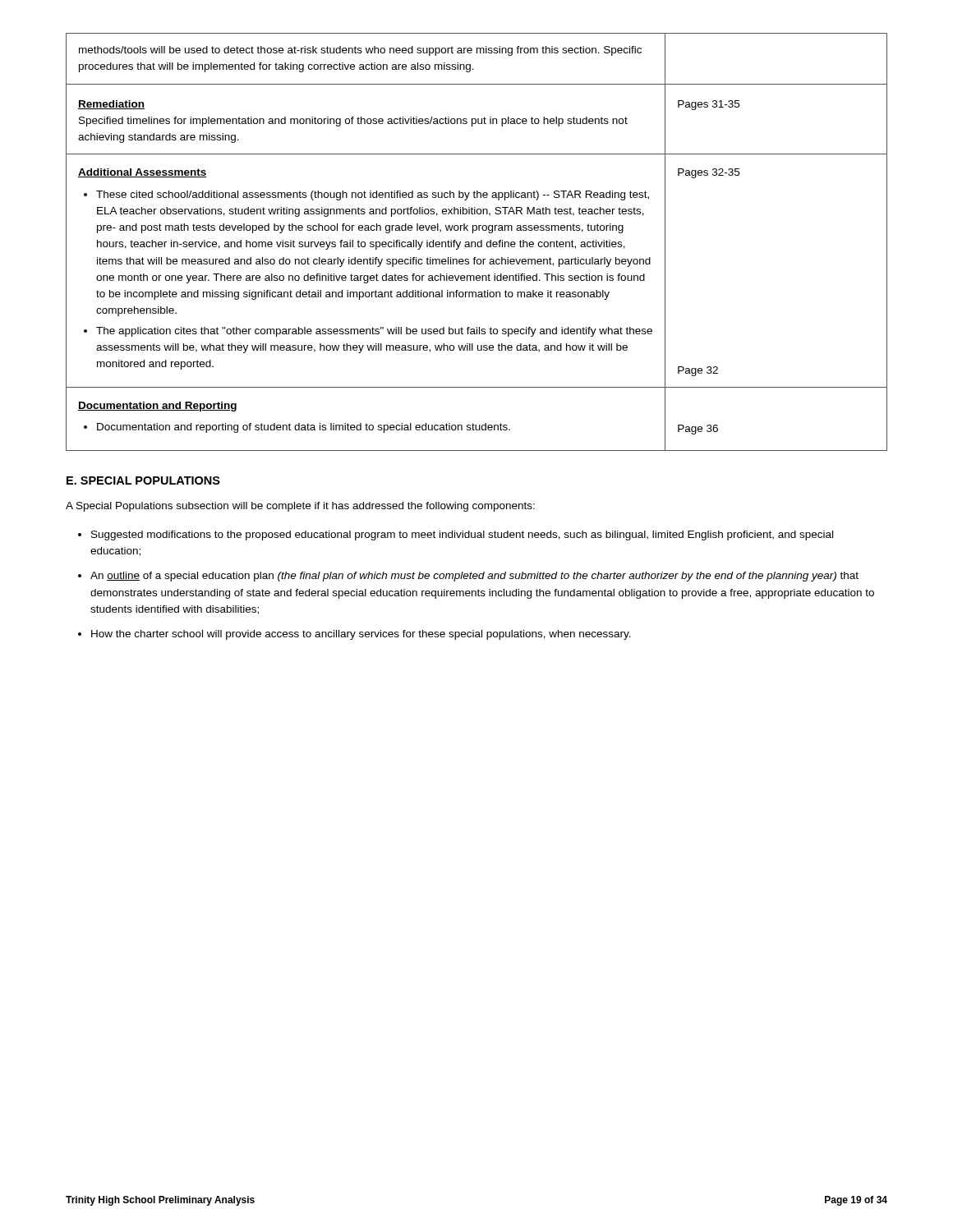The image size is (953, 1232).
Task: Click on the block starting "Suggested modifications to the proposed educational program to"
Action: point(462,543)
